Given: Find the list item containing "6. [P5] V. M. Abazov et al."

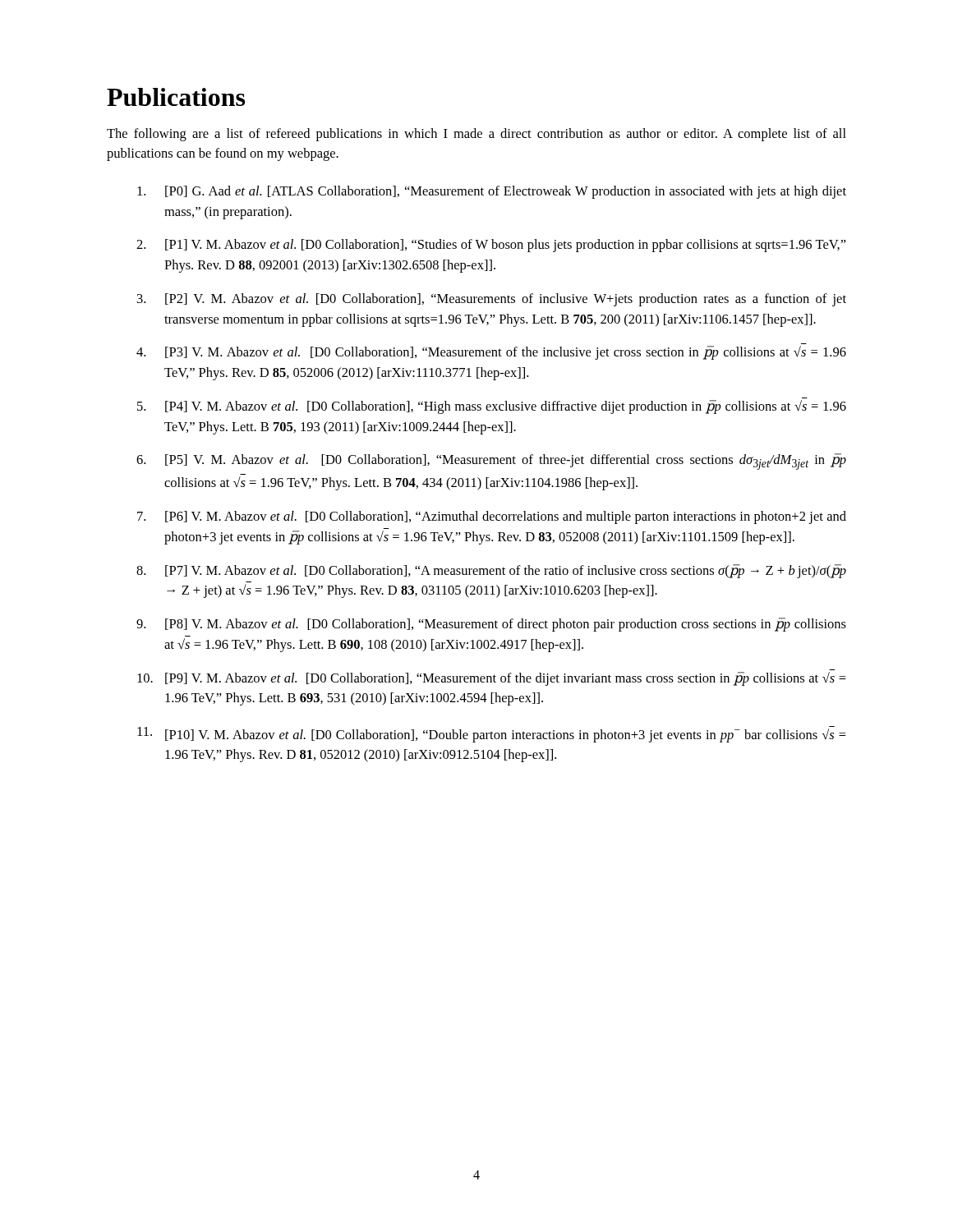Looking at the screenshot, I should pos(491,472).
